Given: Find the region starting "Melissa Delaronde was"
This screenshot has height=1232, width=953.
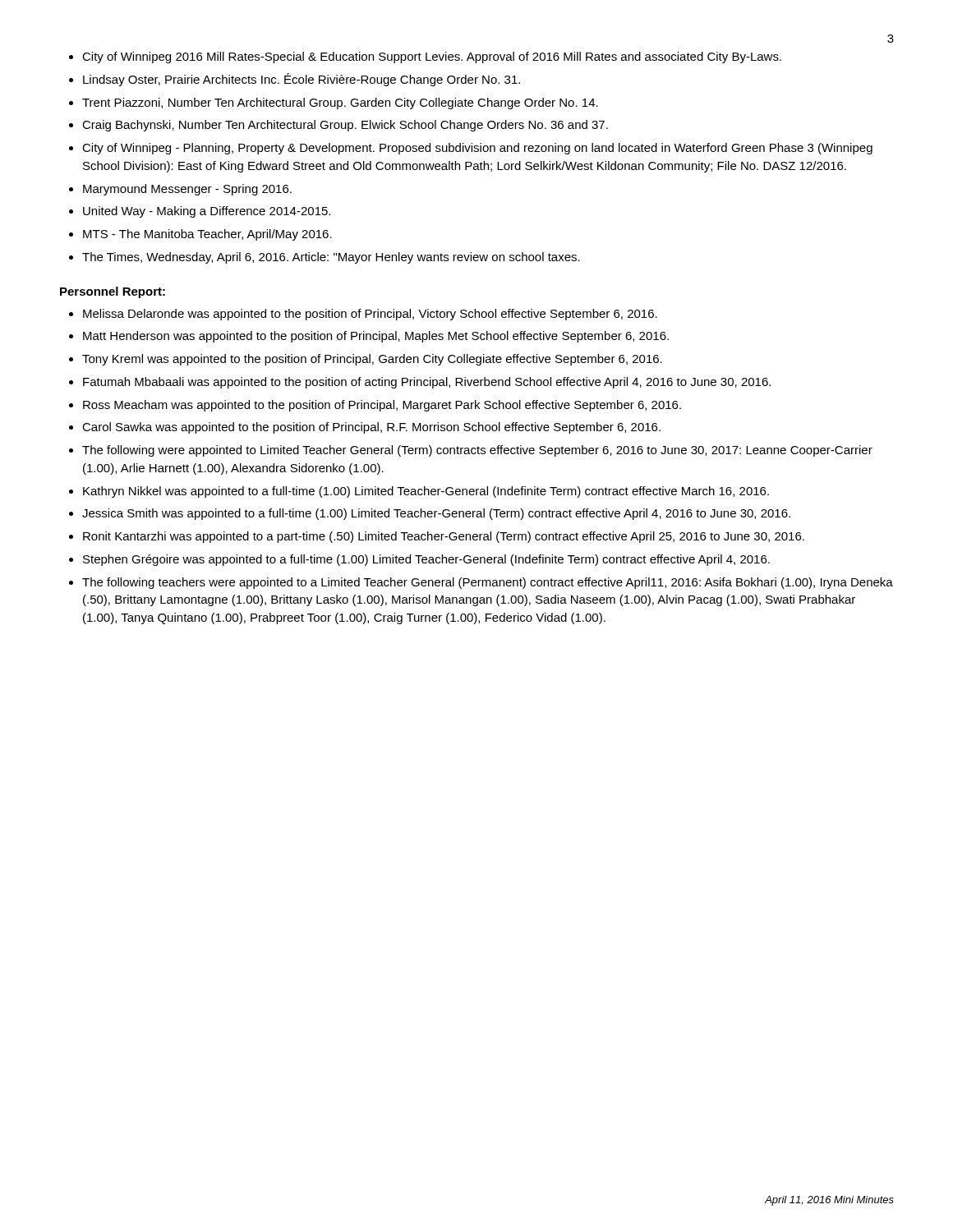Looking at the screenshot, I should [488, 313].
